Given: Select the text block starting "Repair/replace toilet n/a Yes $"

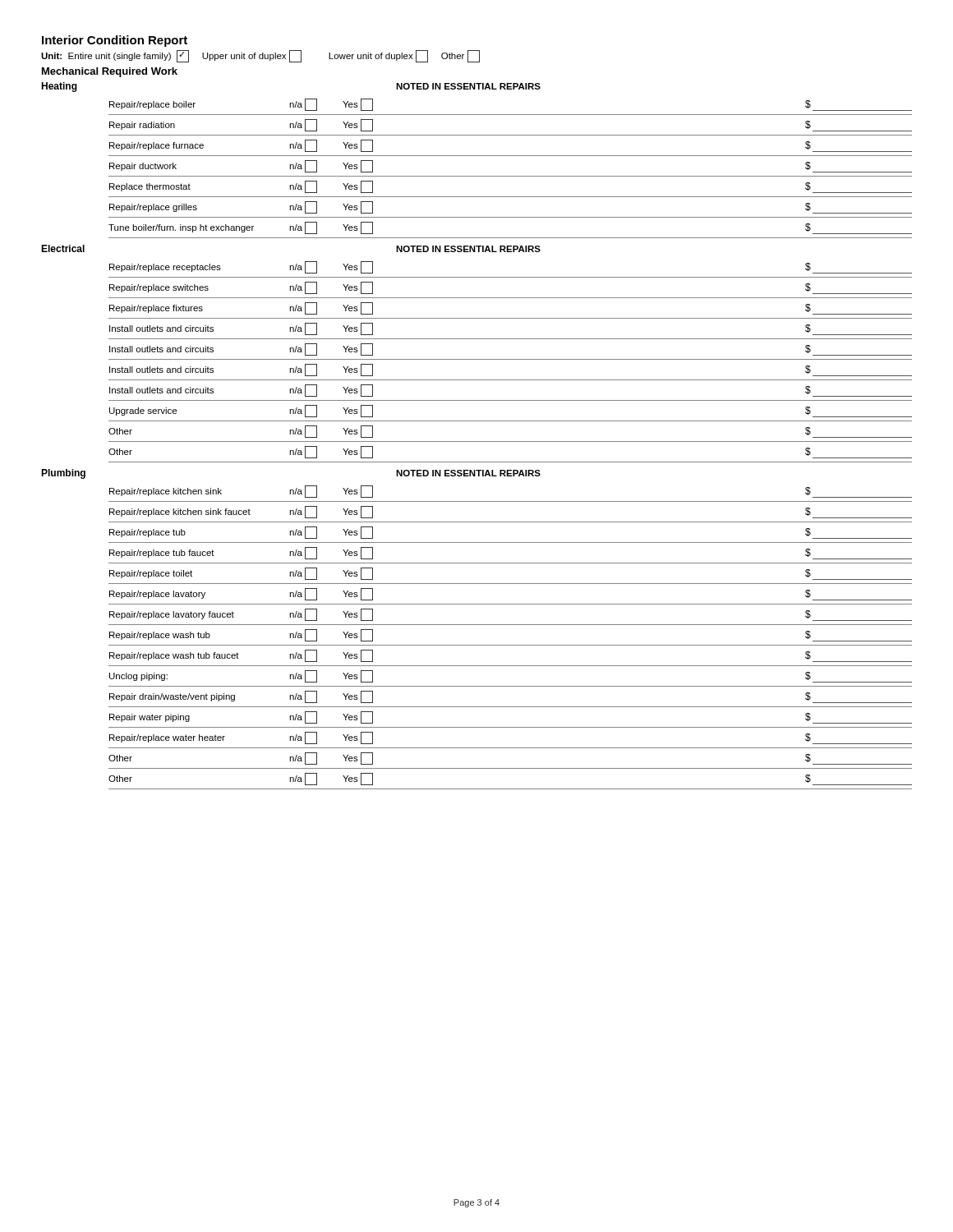Looking at the screenshot, I should coord(510,573).
